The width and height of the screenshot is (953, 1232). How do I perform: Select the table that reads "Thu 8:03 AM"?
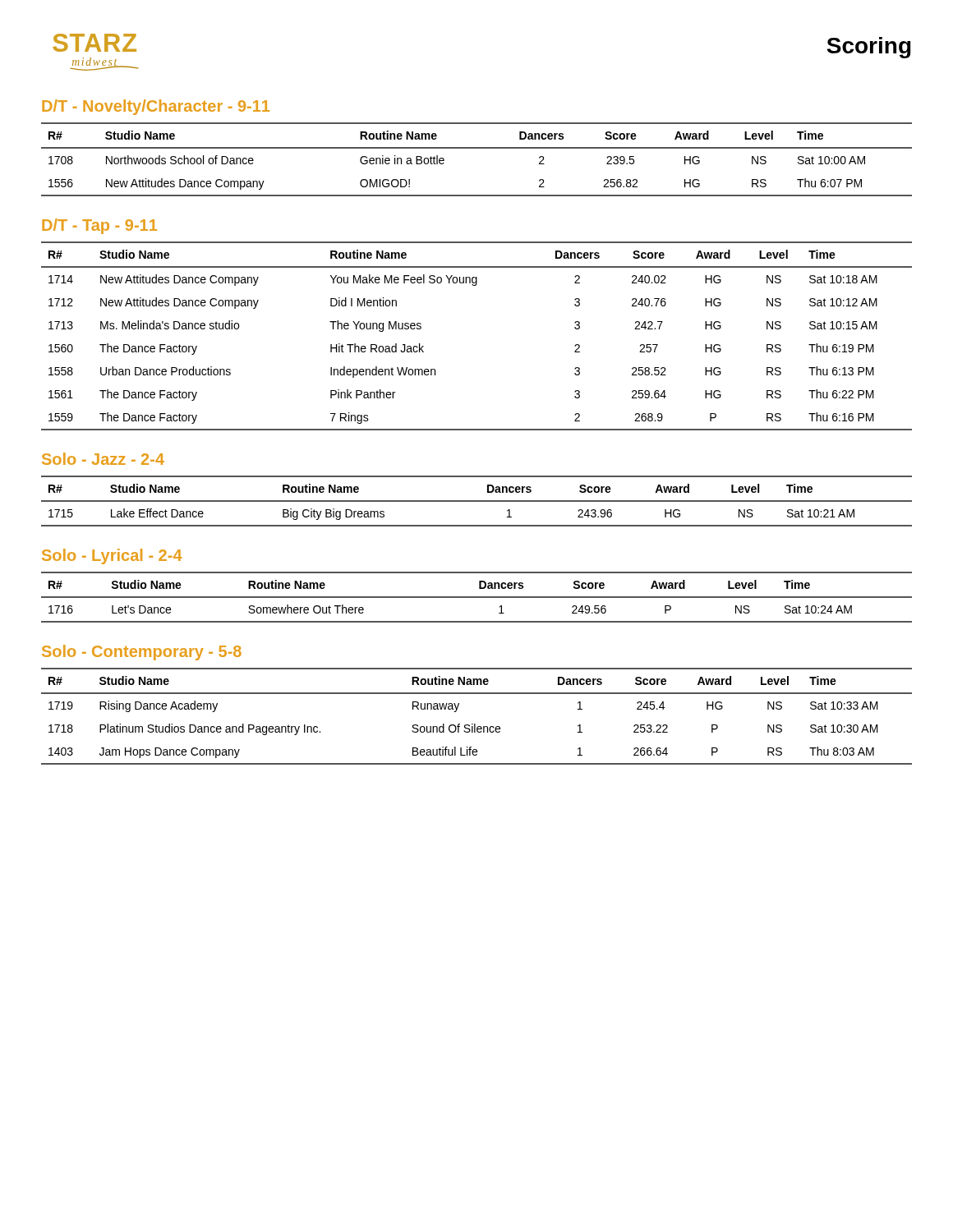tap(476, 716)
